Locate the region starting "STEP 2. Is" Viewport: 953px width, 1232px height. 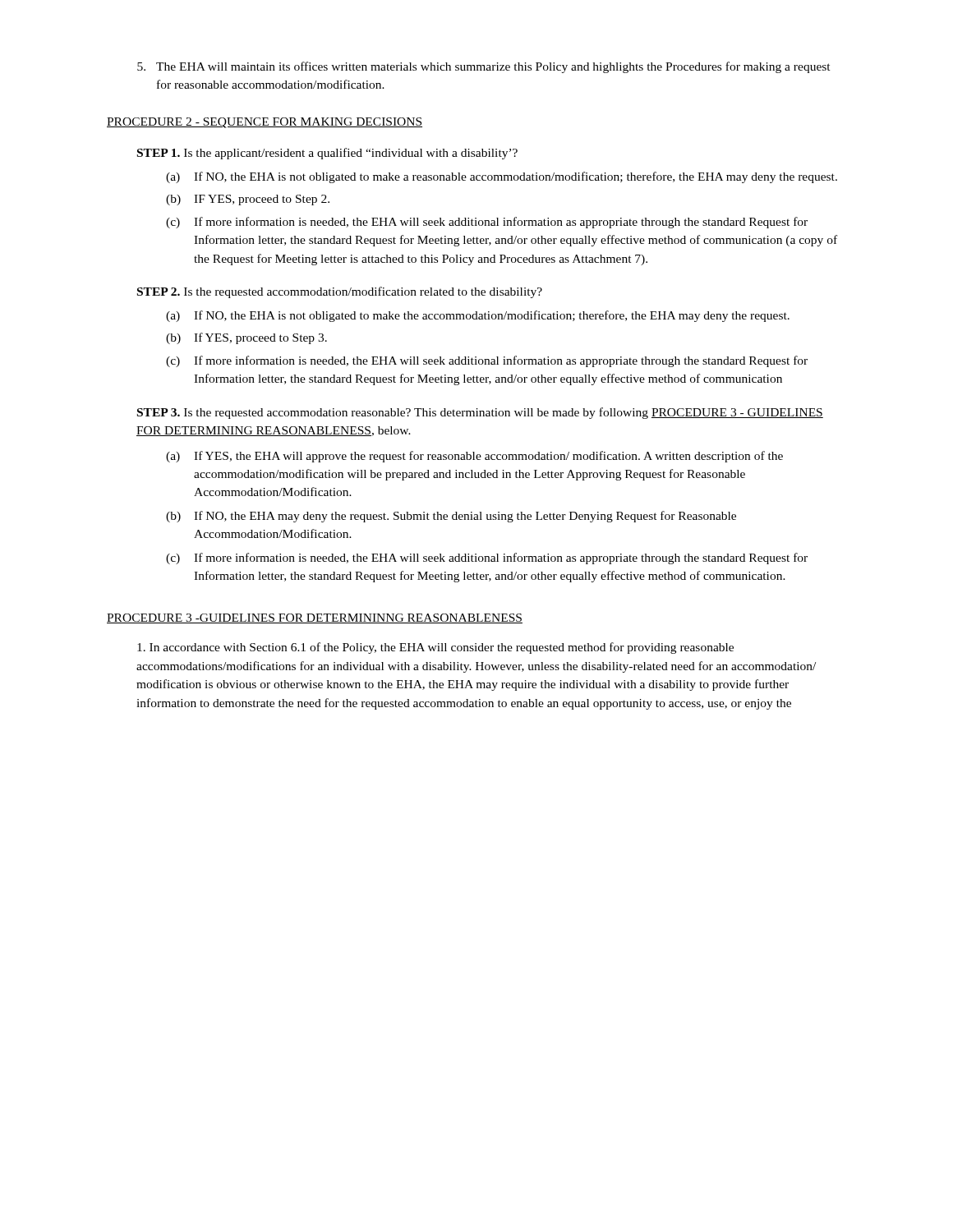[339, 291]
